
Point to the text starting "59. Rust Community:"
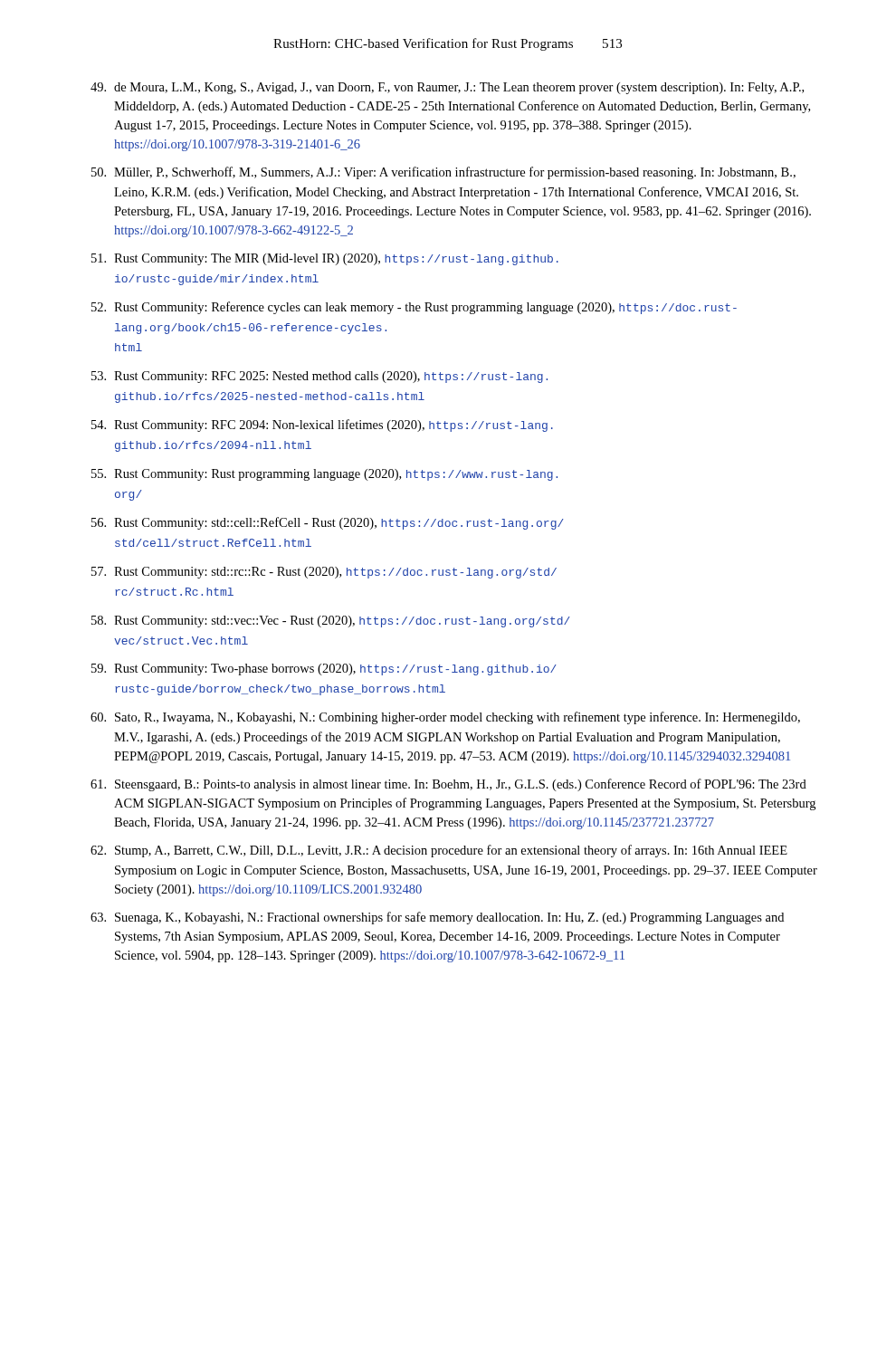click(x=448, y=679)
